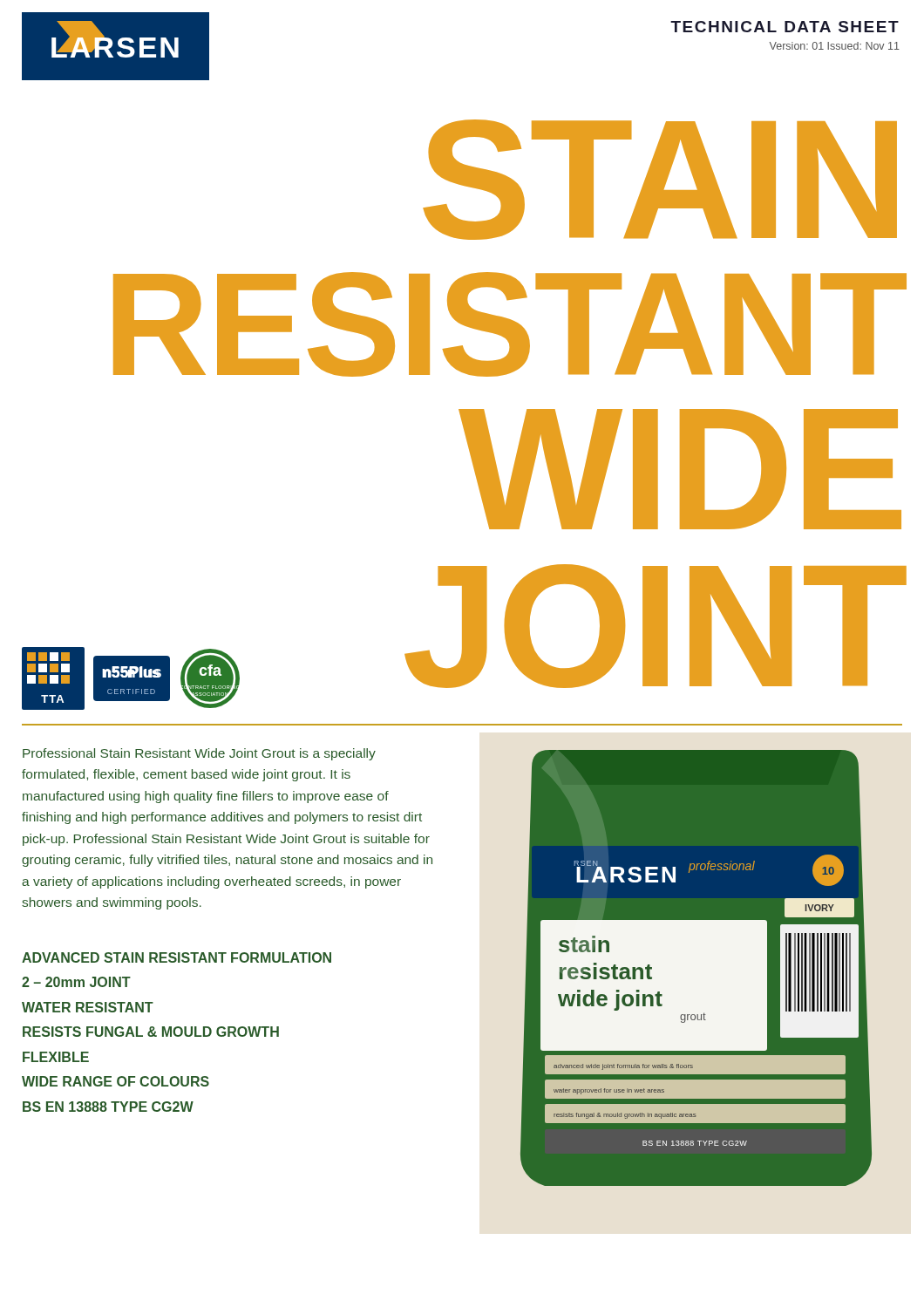Viewport: 924px width, 1308px height.
Task: Locate the title that says "STAIN RESISTANT WIDE JOINT"
Action: [505, 368]
